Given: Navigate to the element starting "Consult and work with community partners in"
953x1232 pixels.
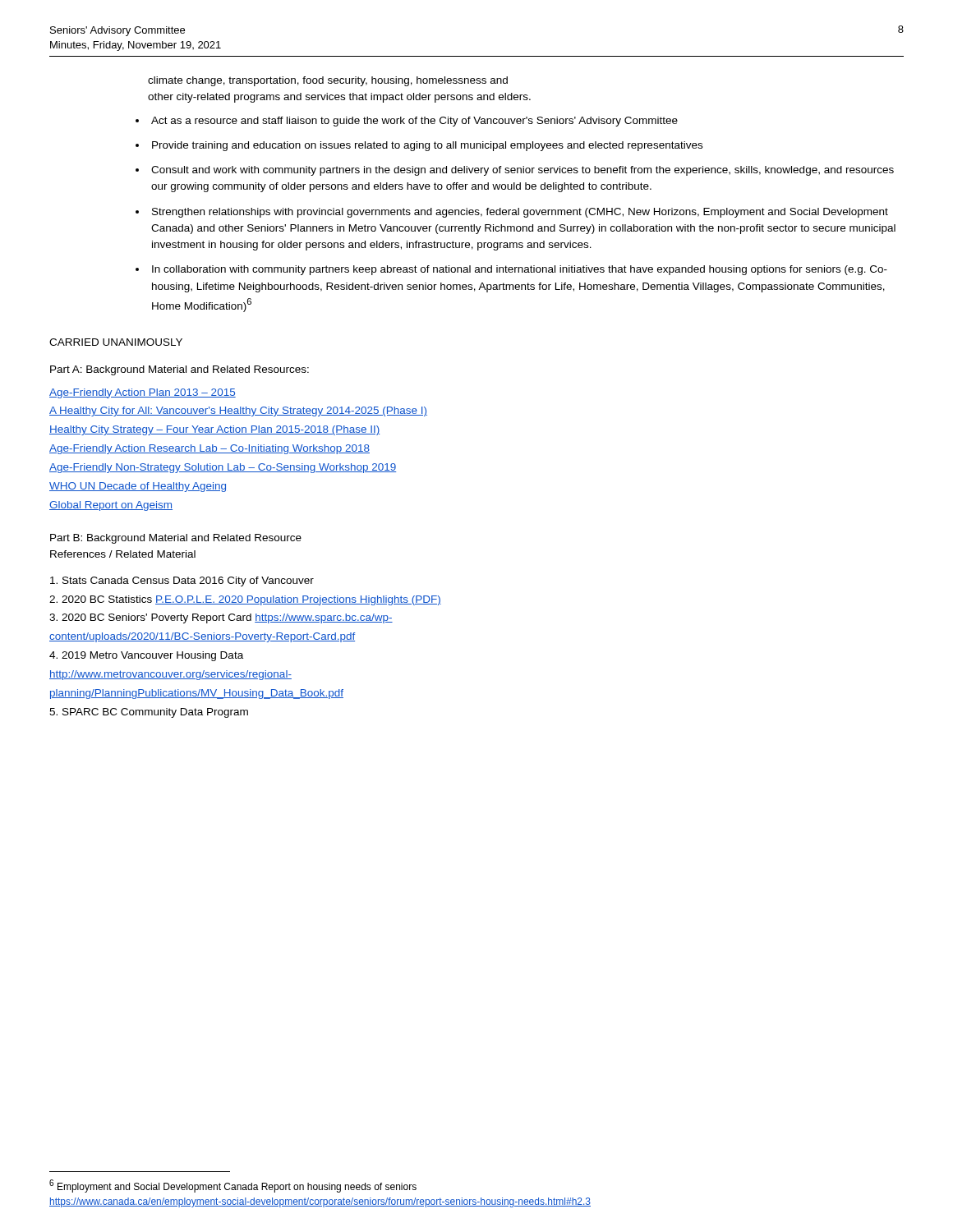Looking at the screenshot, I should [523, 178].
